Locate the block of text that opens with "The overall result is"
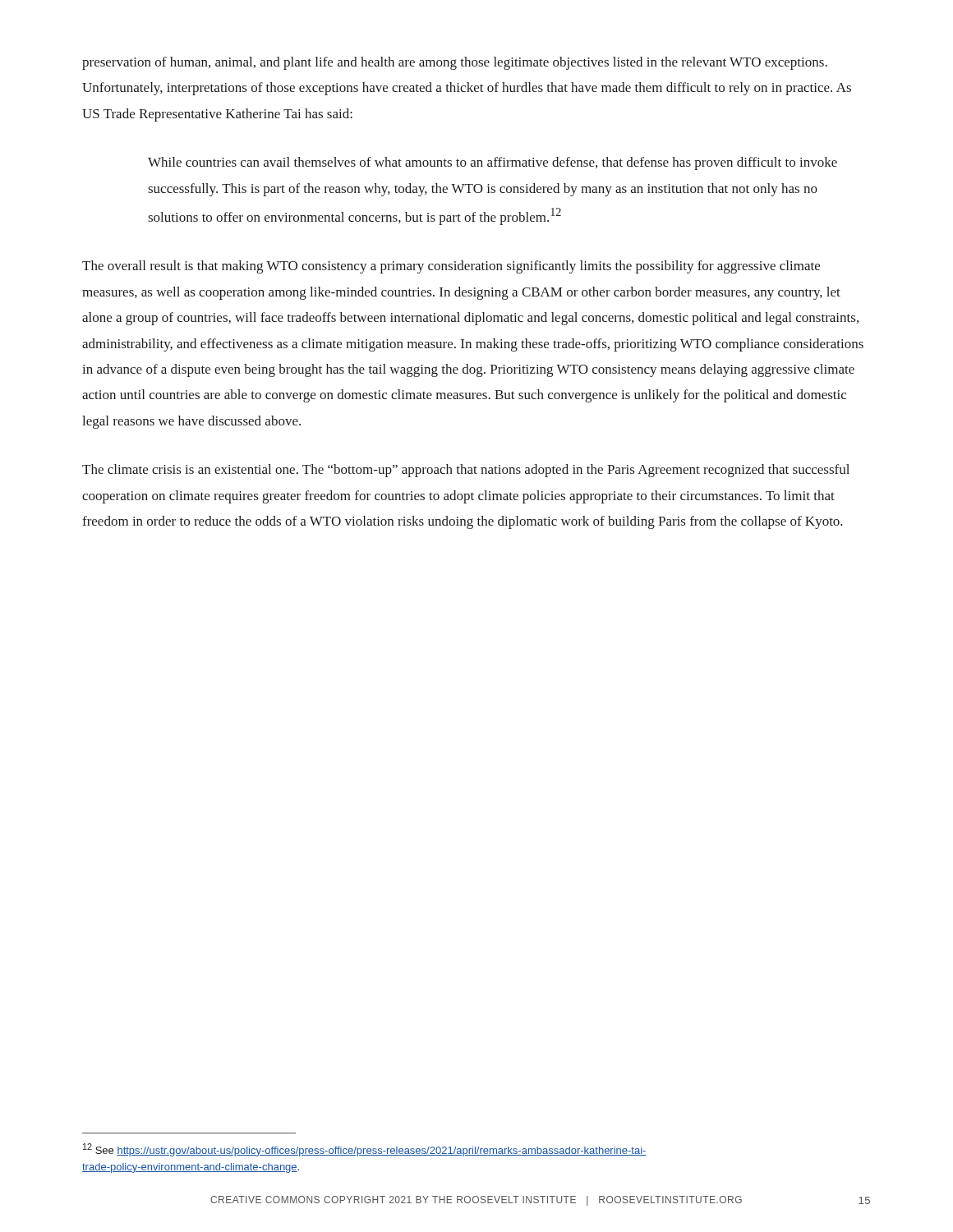Viewport: 953px width, 1232px height. pyautogui.click(x=473, y=343)
